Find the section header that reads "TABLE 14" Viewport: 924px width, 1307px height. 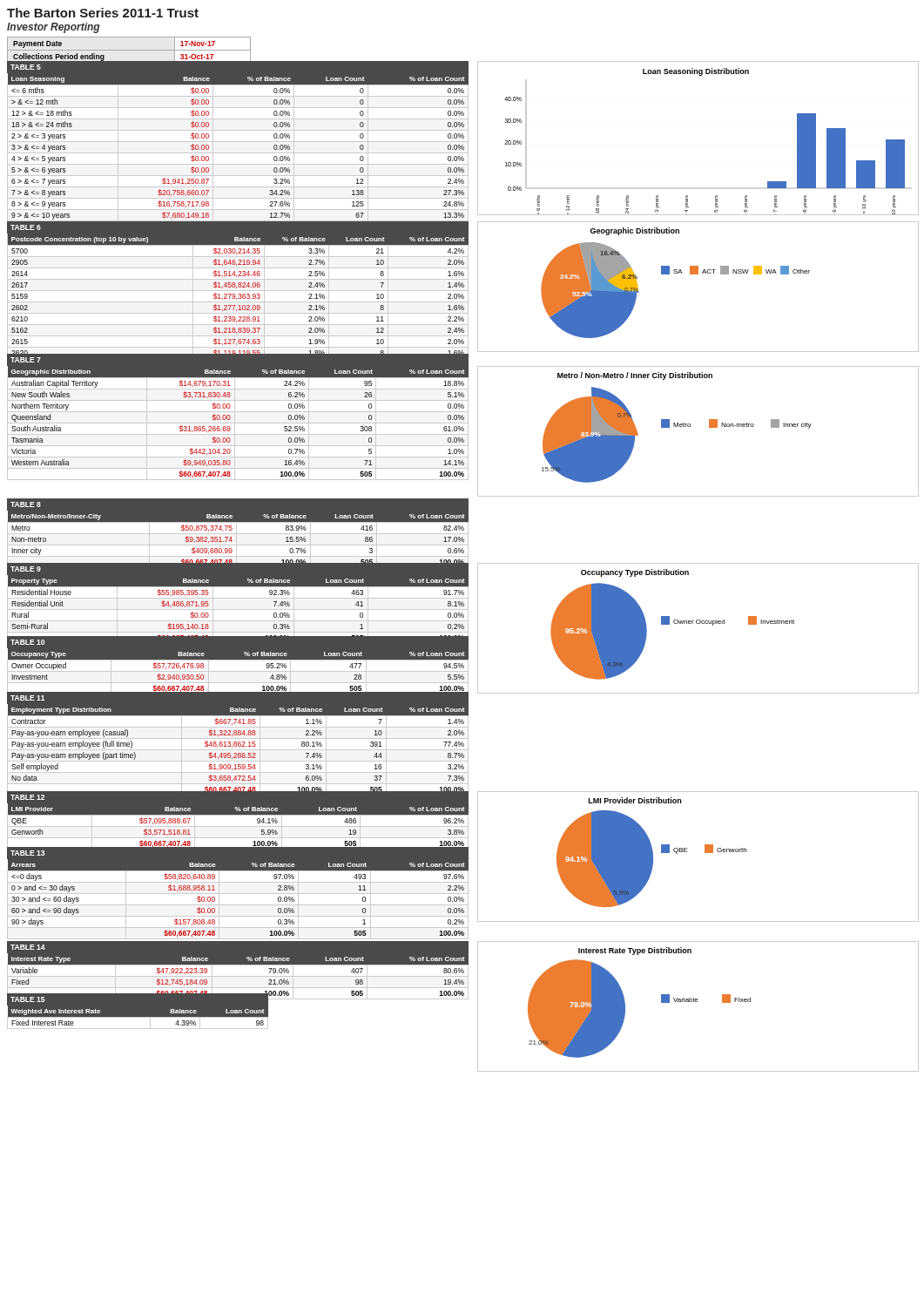238,947
